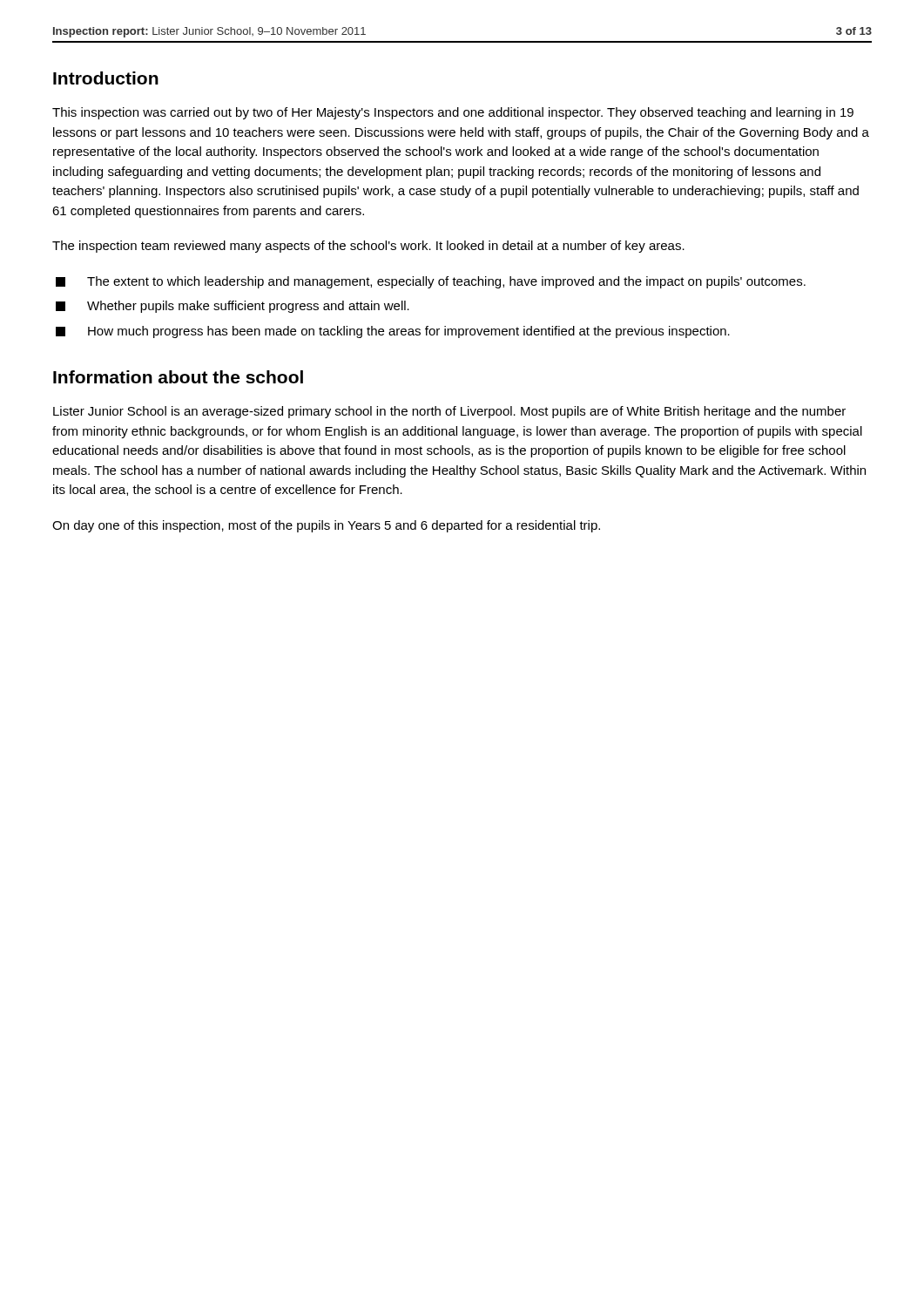
Task: Point to the text block starting "Information about the"
Action: (178, 377)
